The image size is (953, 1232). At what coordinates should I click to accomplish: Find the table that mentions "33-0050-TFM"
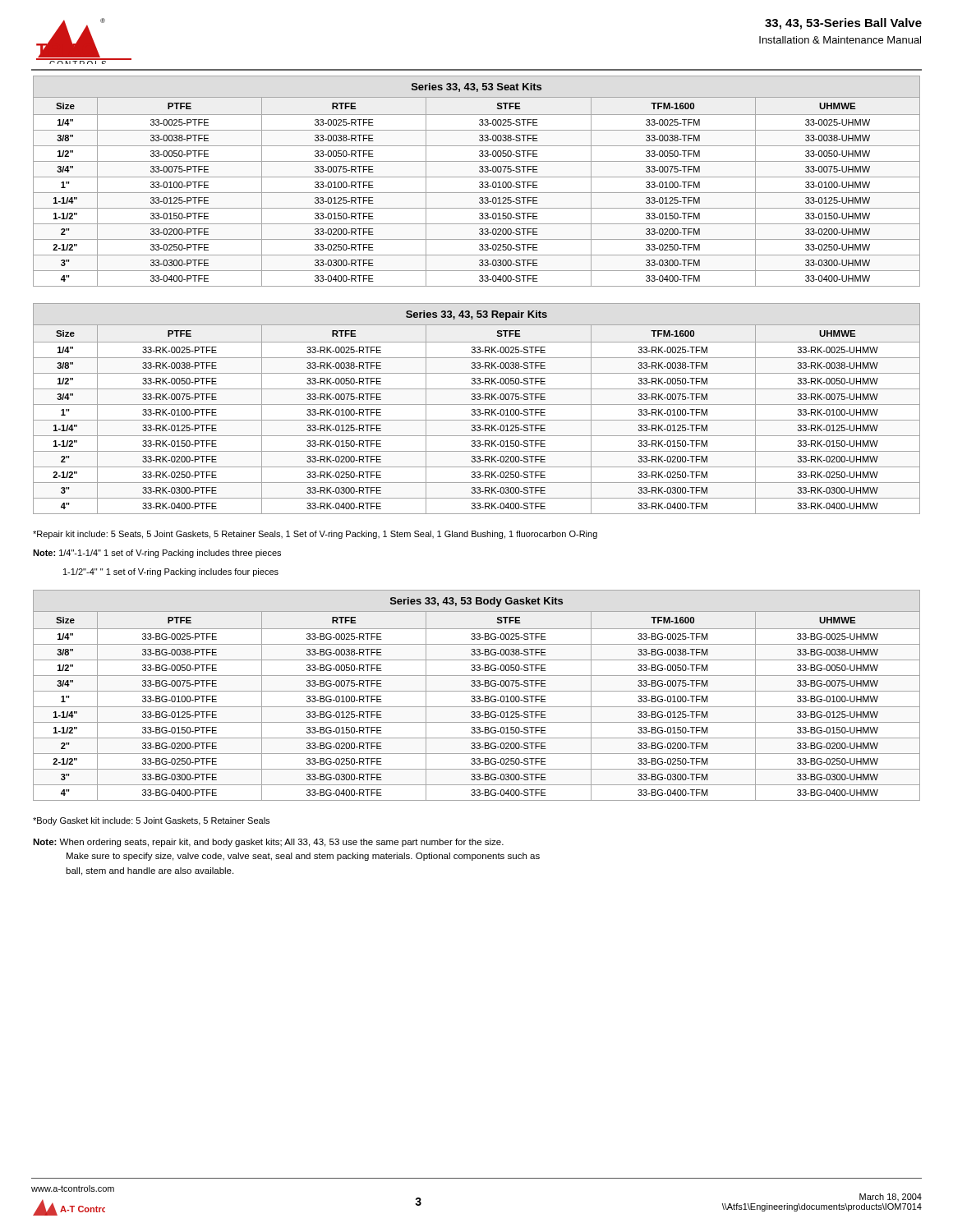click(x=476, y=181)
